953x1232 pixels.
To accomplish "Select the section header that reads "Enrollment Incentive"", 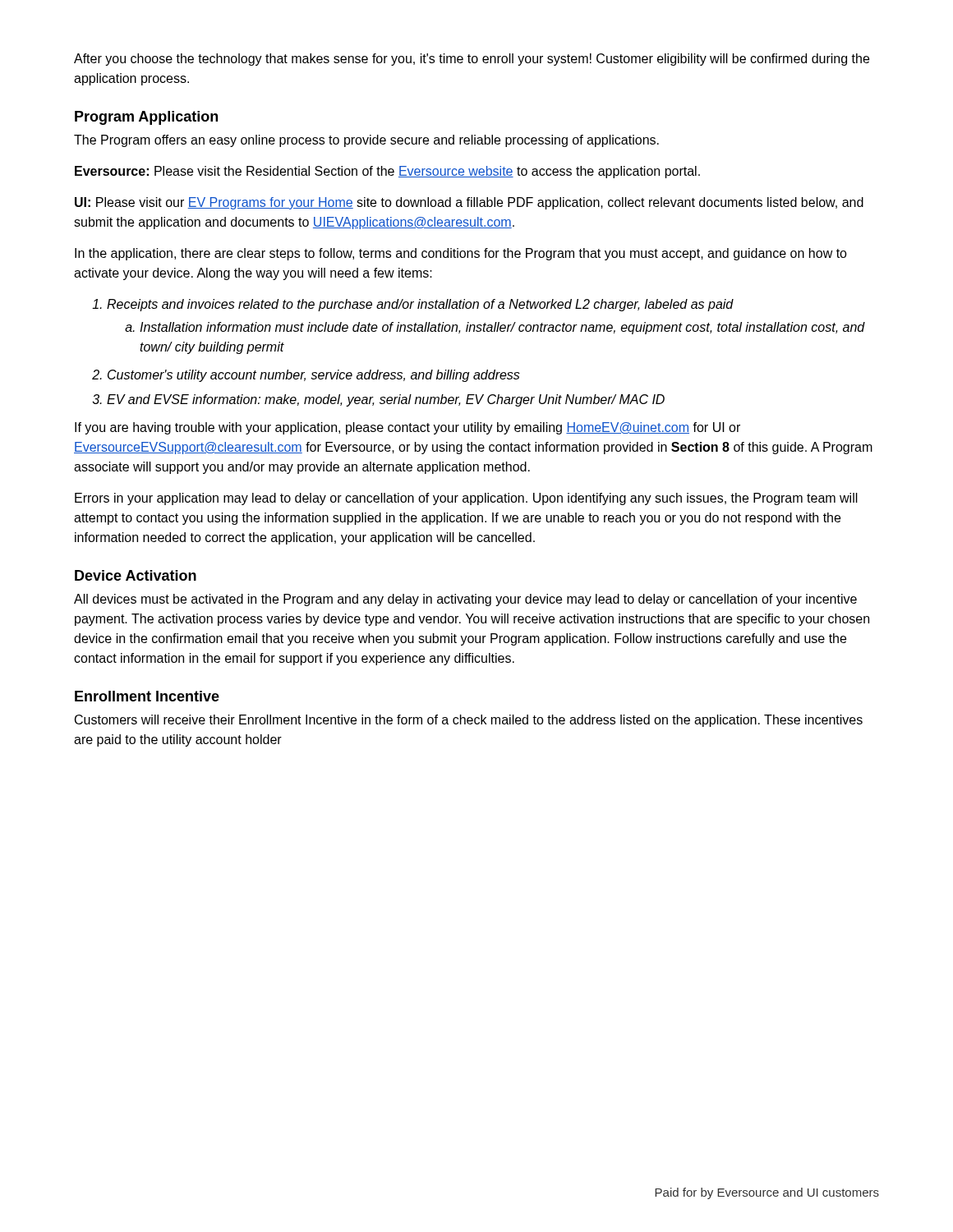I will coord(147,697).
